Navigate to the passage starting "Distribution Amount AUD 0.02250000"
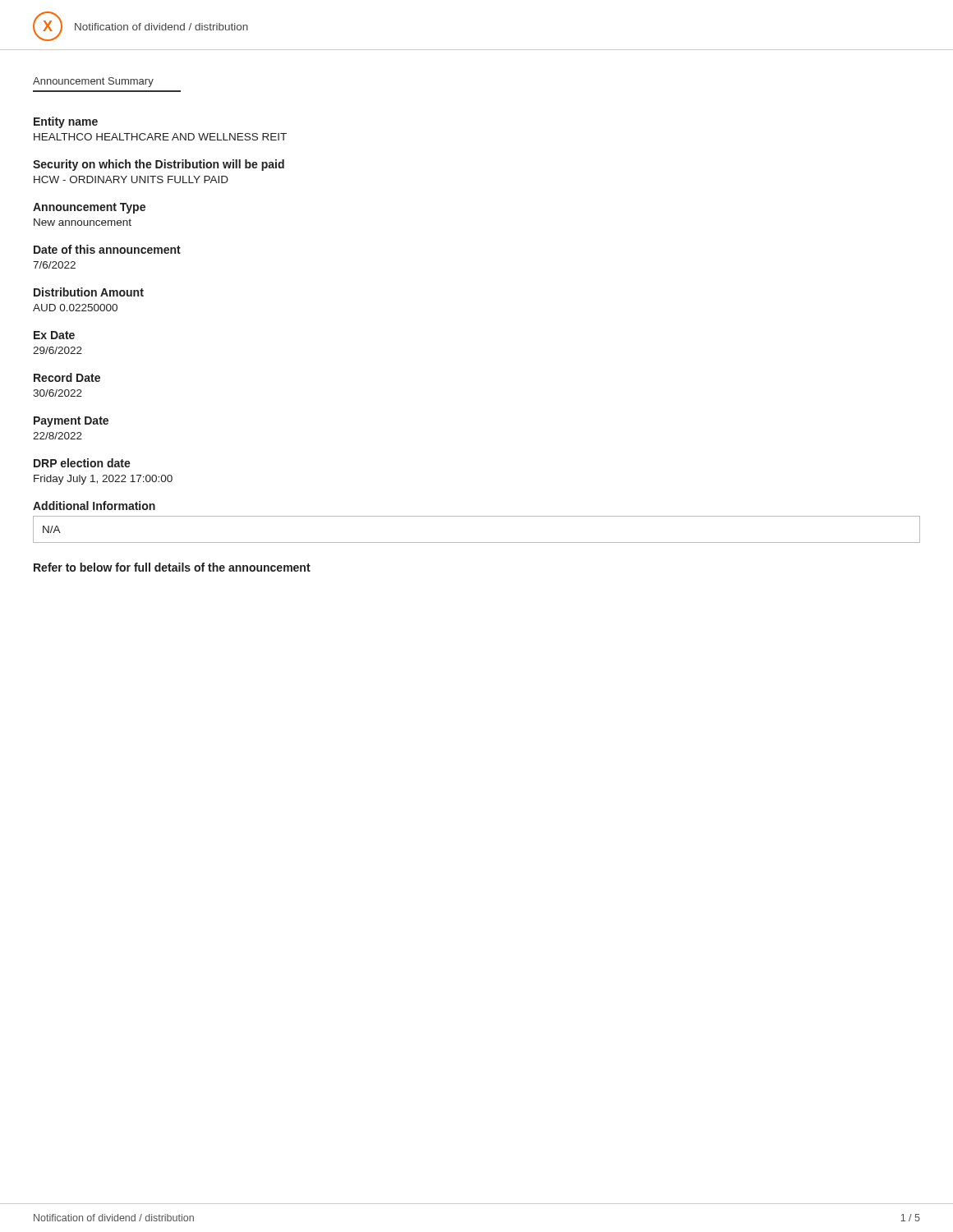 click(89, 292)
